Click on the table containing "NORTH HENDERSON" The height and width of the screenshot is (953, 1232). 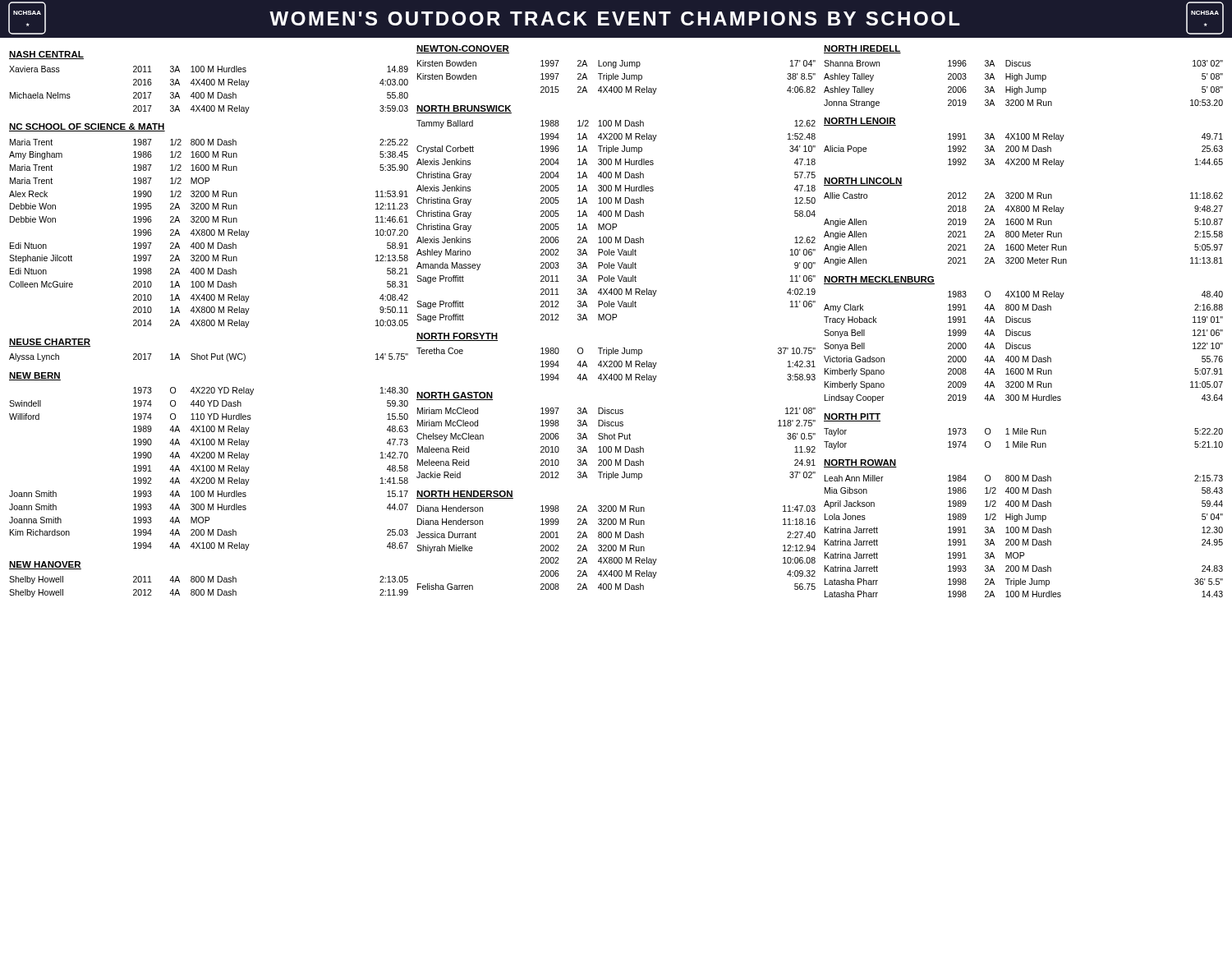[616, 538]
